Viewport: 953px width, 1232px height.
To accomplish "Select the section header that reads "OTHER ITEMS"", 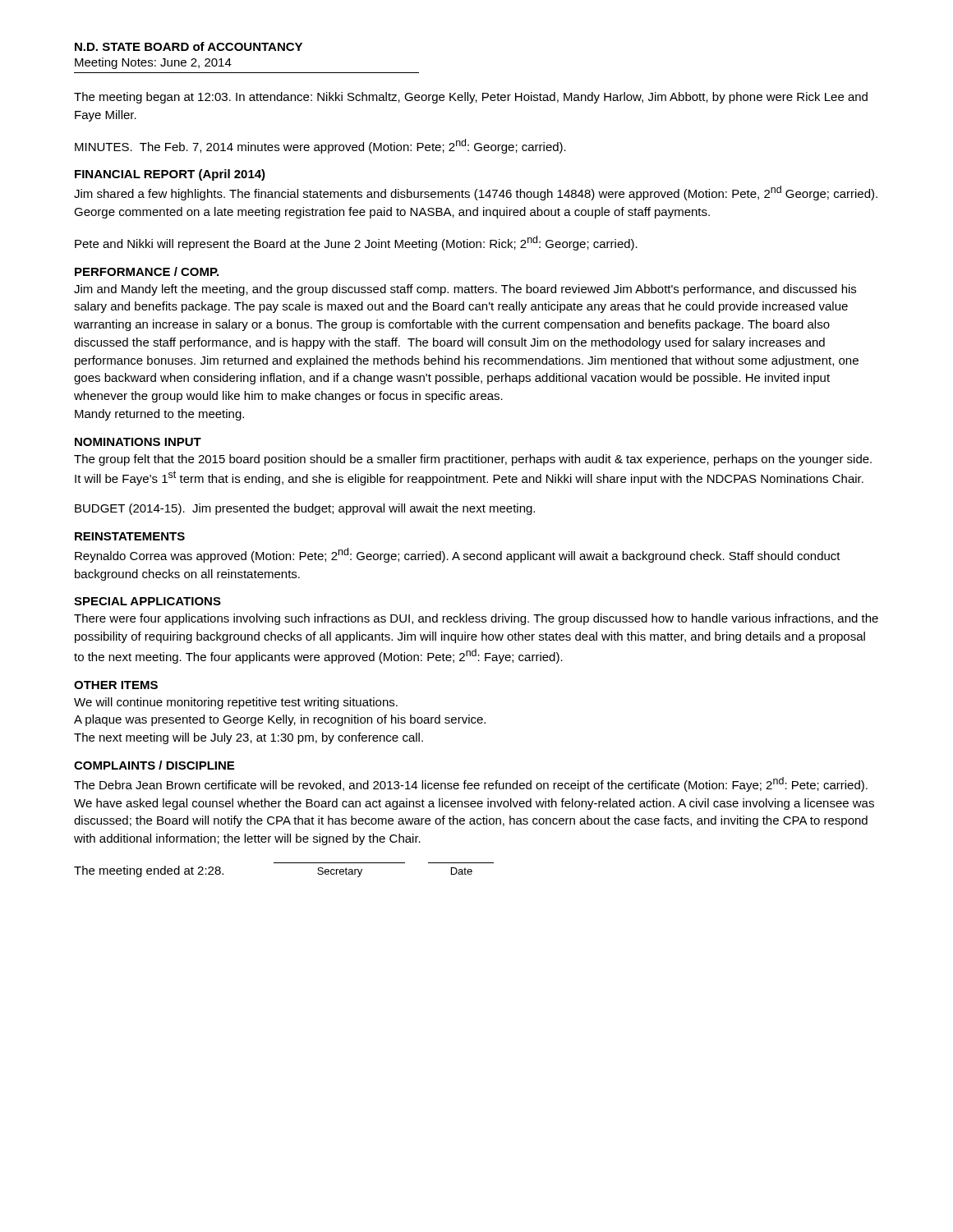I will click(x=116, y=684).
